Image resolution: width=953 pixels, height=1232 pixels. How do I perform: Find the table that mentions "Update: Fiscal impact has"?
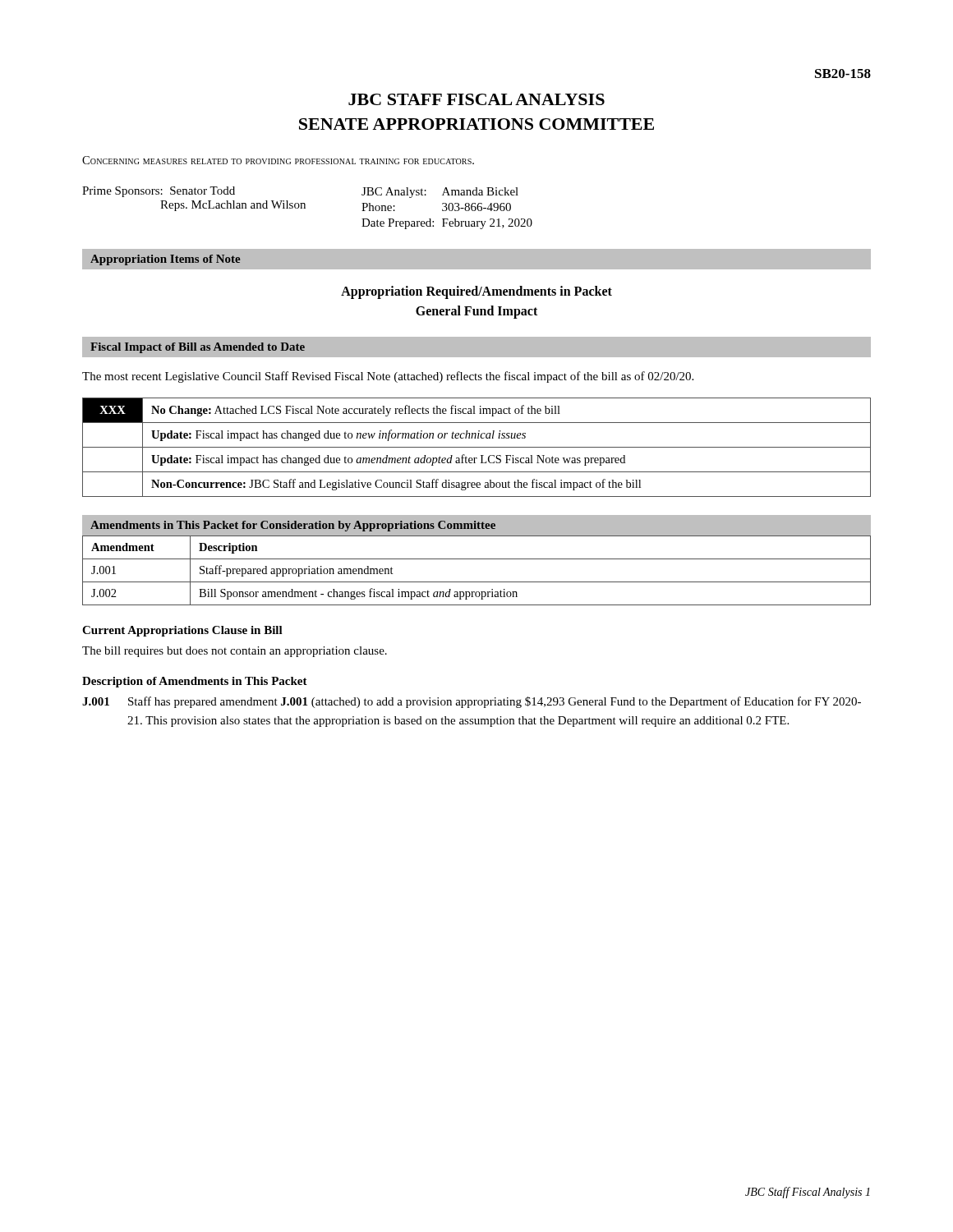pyautogui.click(x=476, y=447)
